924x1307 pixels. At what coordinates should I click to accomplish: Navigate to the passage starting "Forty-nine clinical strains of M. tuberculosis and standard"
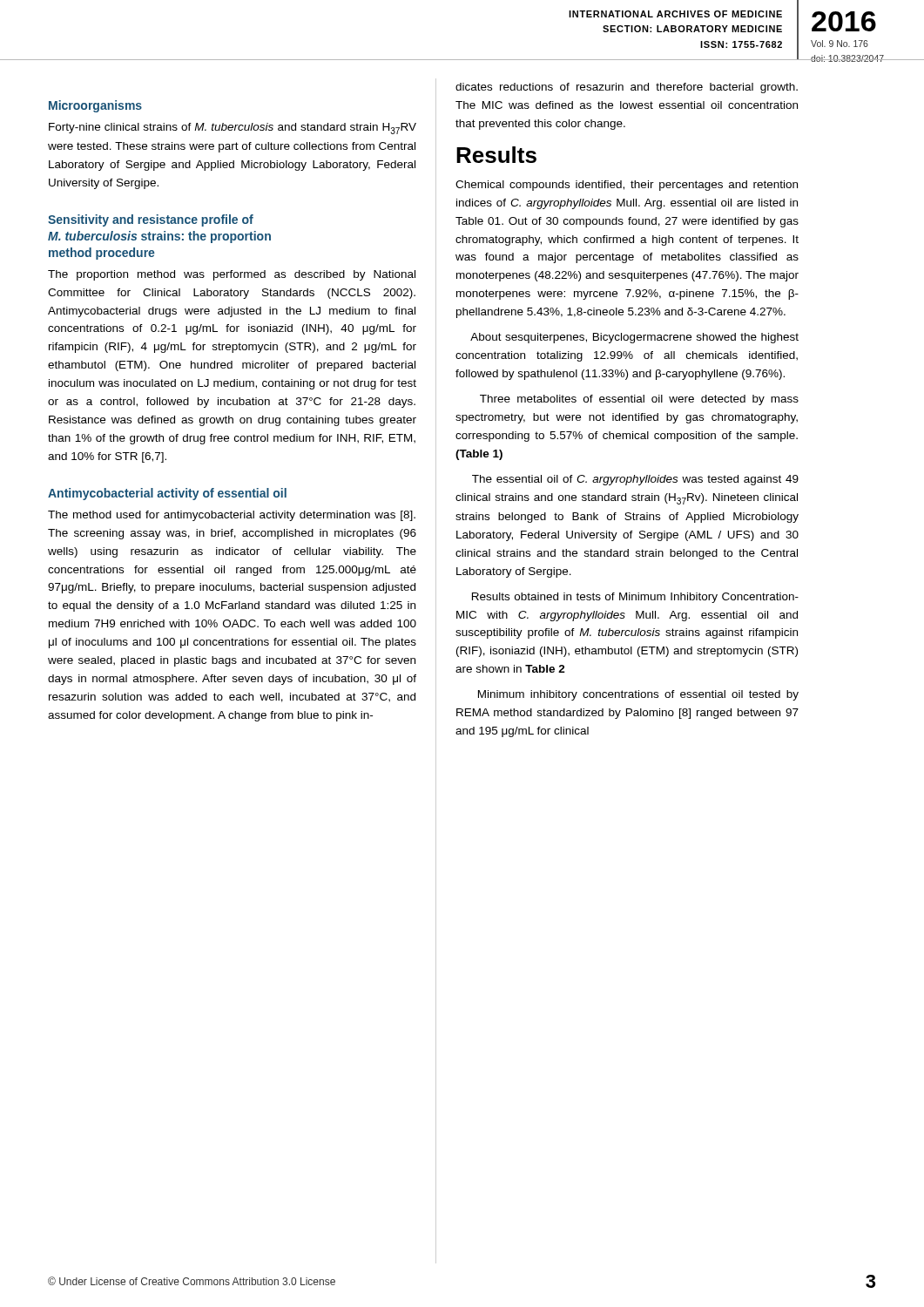point(232,156)
